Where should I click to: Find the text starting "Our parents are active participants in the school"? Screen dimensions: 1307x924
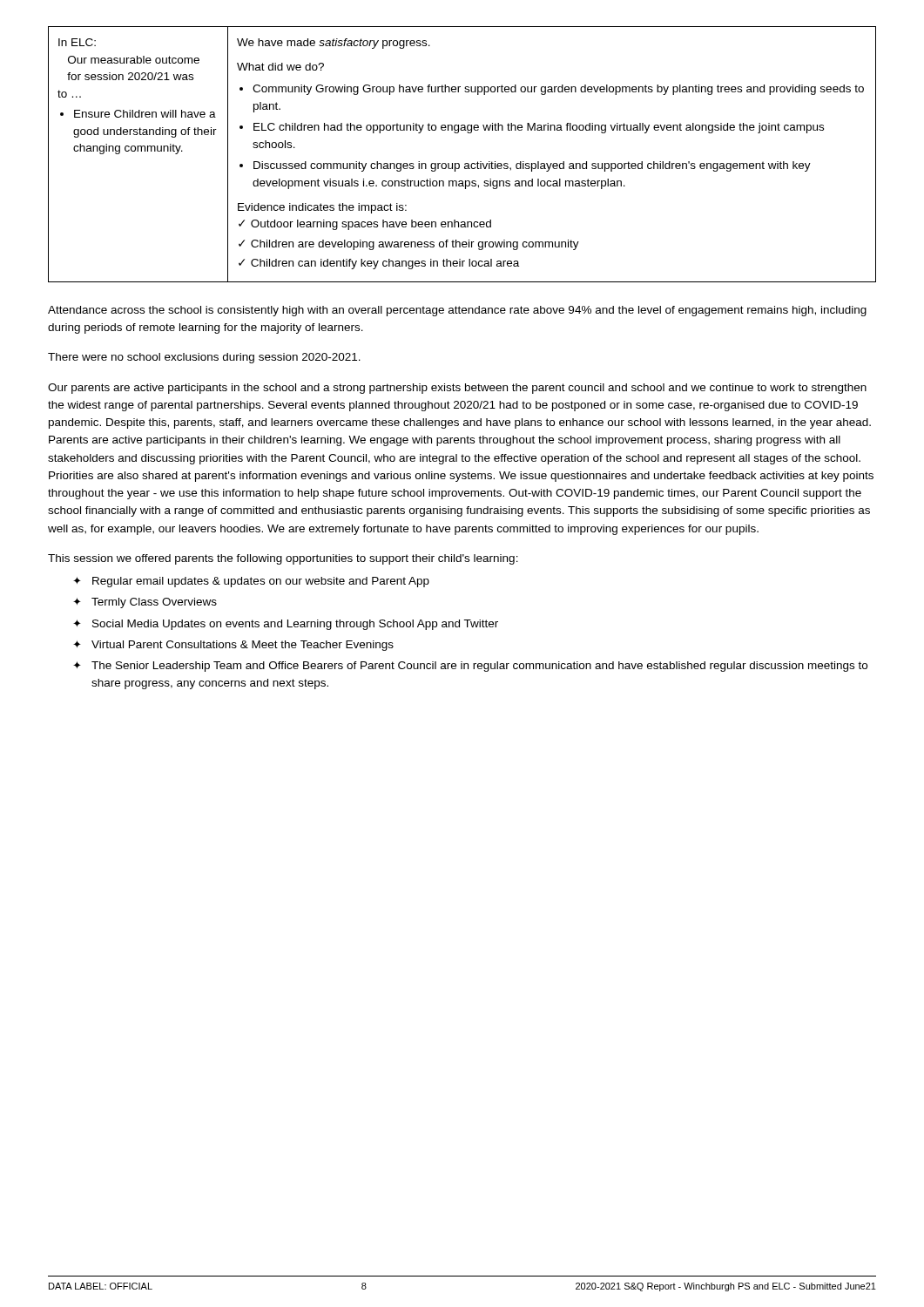coord(461,457)
